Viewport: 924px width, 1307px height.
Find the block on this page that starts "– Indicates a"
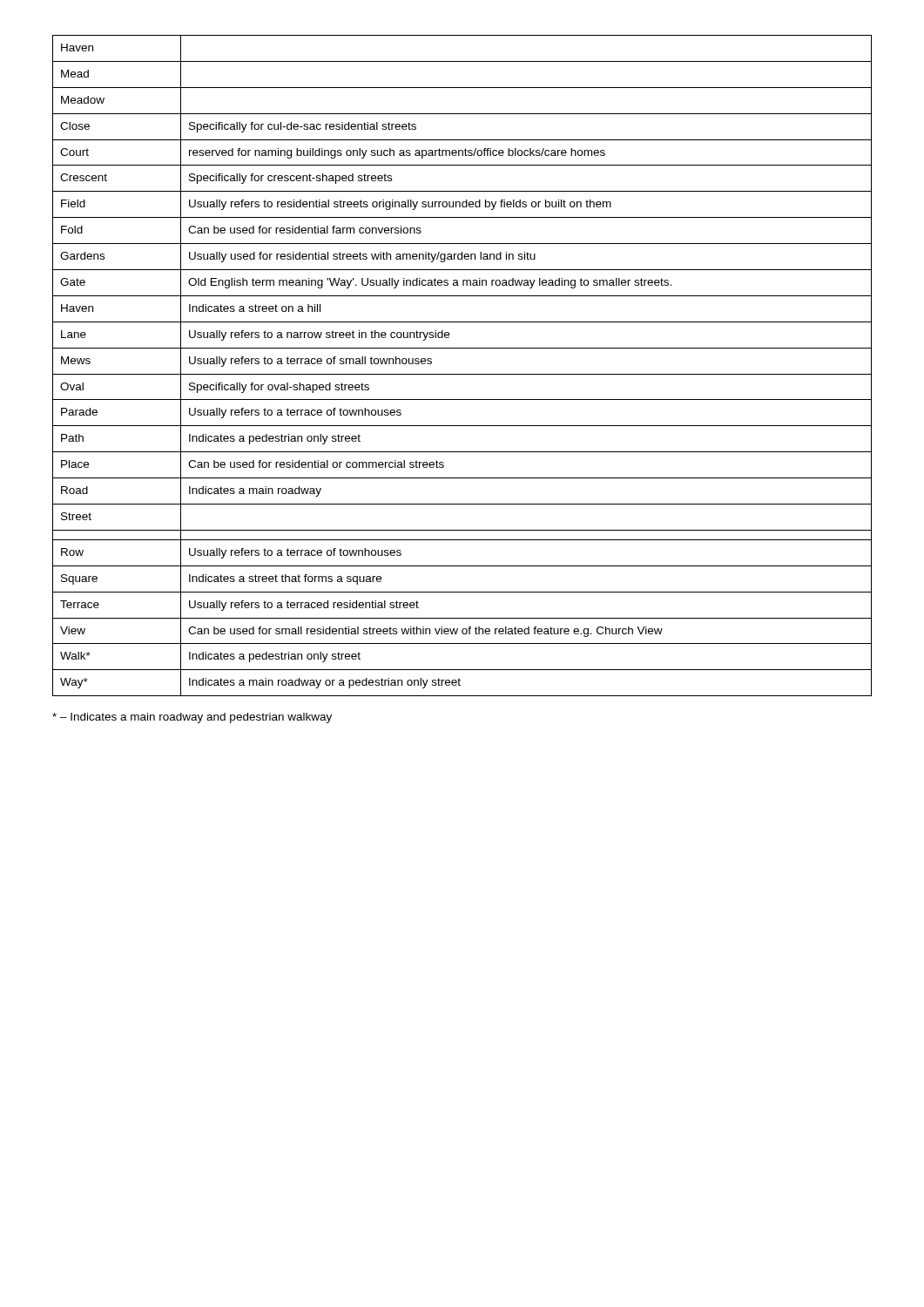(192, 717)
